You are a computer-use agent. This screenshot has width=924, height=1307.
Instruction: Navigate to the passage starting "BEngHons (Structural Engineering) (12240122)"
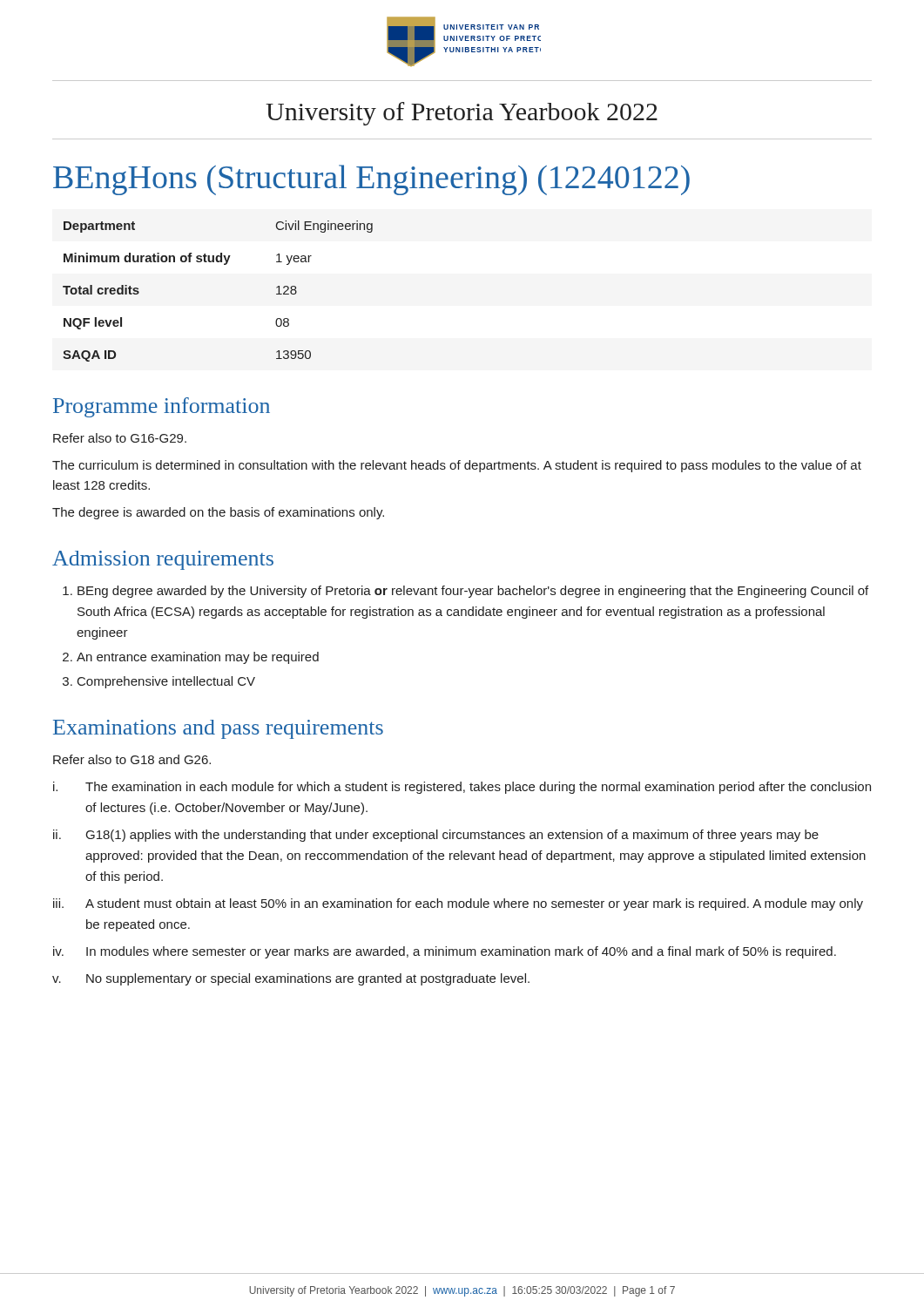(462, 178)
